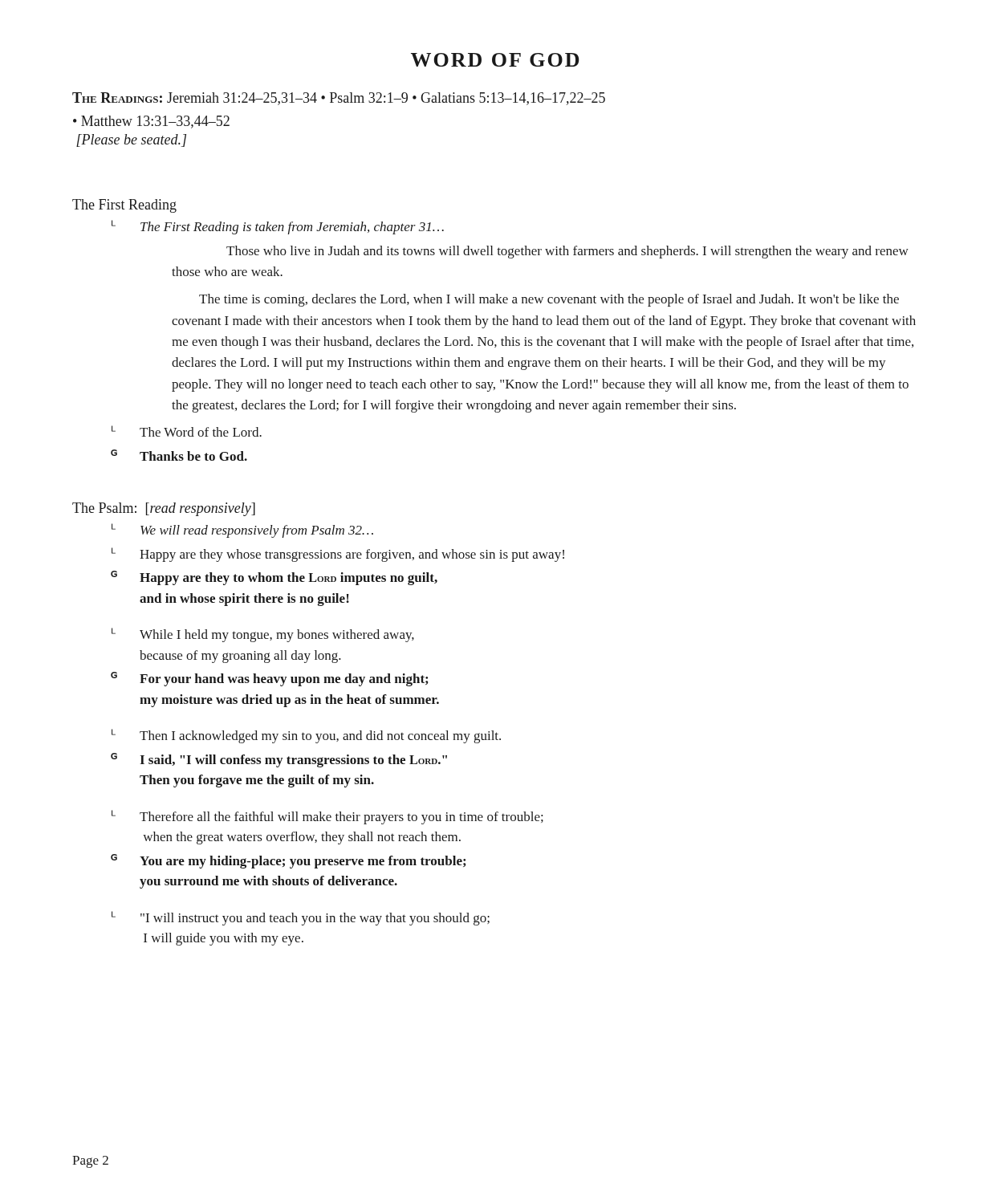Find the text starting "ᴸ Happy are they whose transgressions are forgiven,"
Screen dimensions: 1204x992
click(515, 554)
